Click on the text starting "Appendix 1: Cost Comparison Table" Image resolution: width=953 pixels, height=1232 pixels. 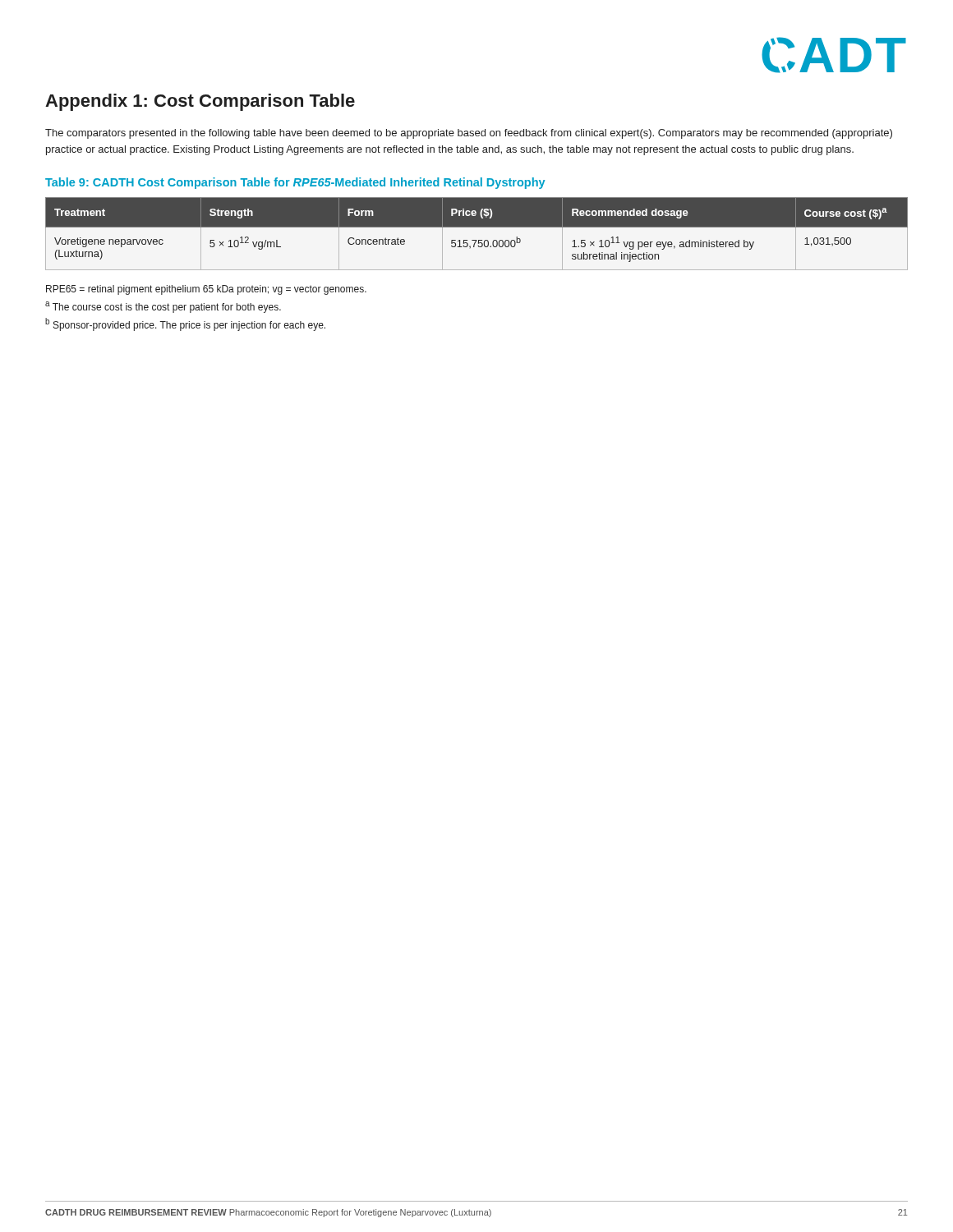(200, 101)
